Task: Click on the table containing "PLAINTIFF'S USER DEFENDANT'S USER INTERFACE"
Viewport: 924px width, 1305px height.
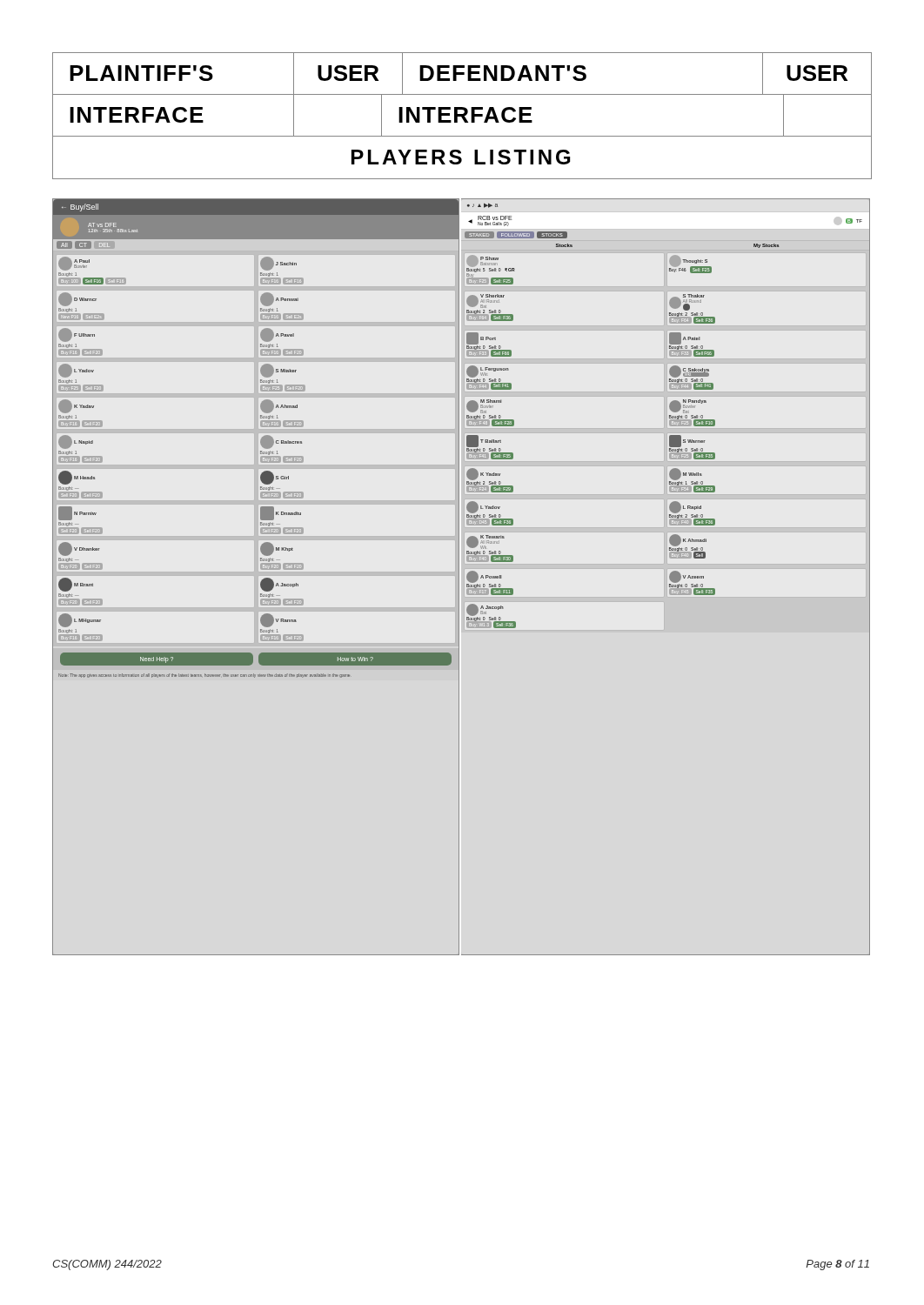Action: pos(462,116)
